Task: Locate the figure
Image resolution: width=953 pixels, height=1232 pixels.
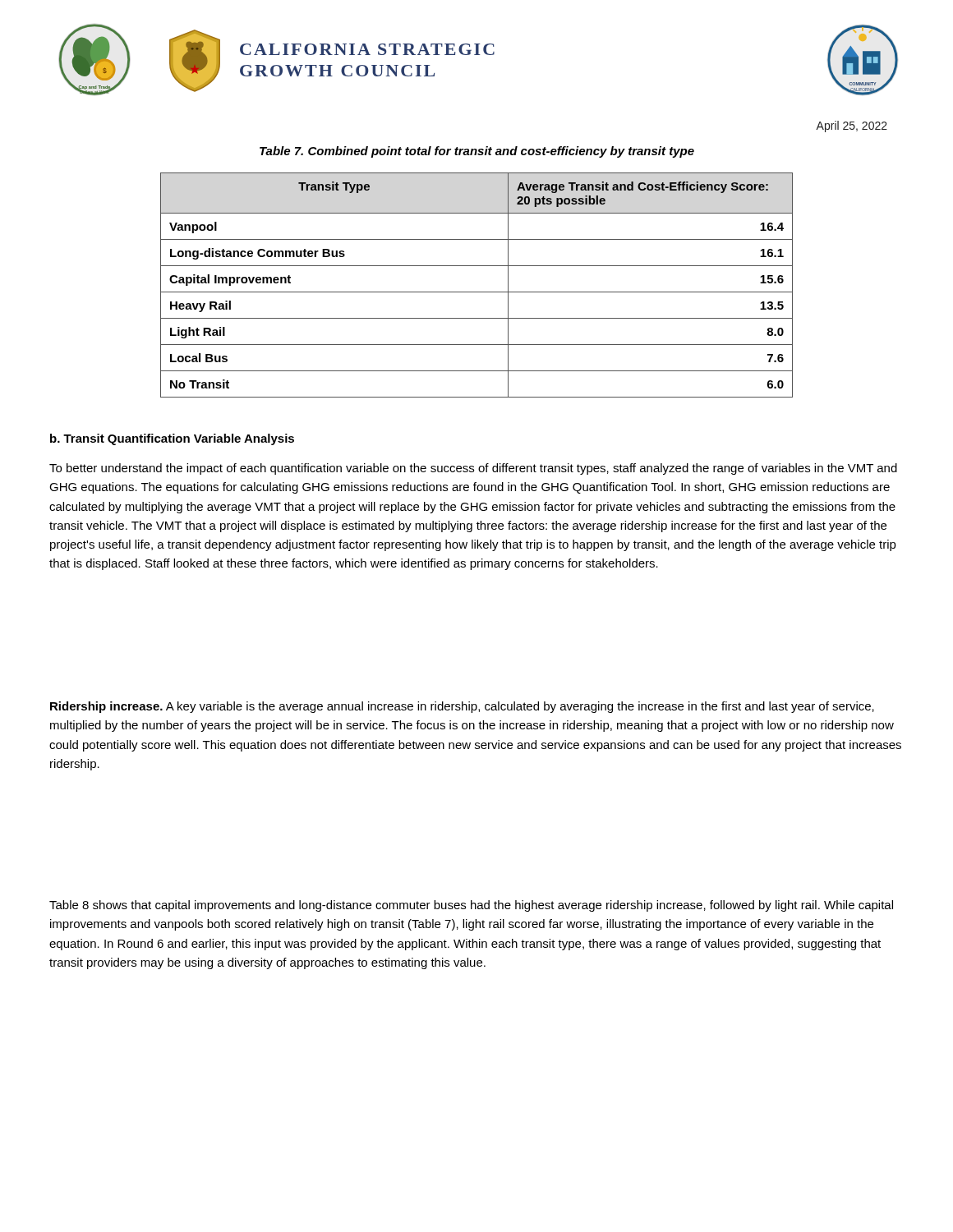Action: point(476,60)
